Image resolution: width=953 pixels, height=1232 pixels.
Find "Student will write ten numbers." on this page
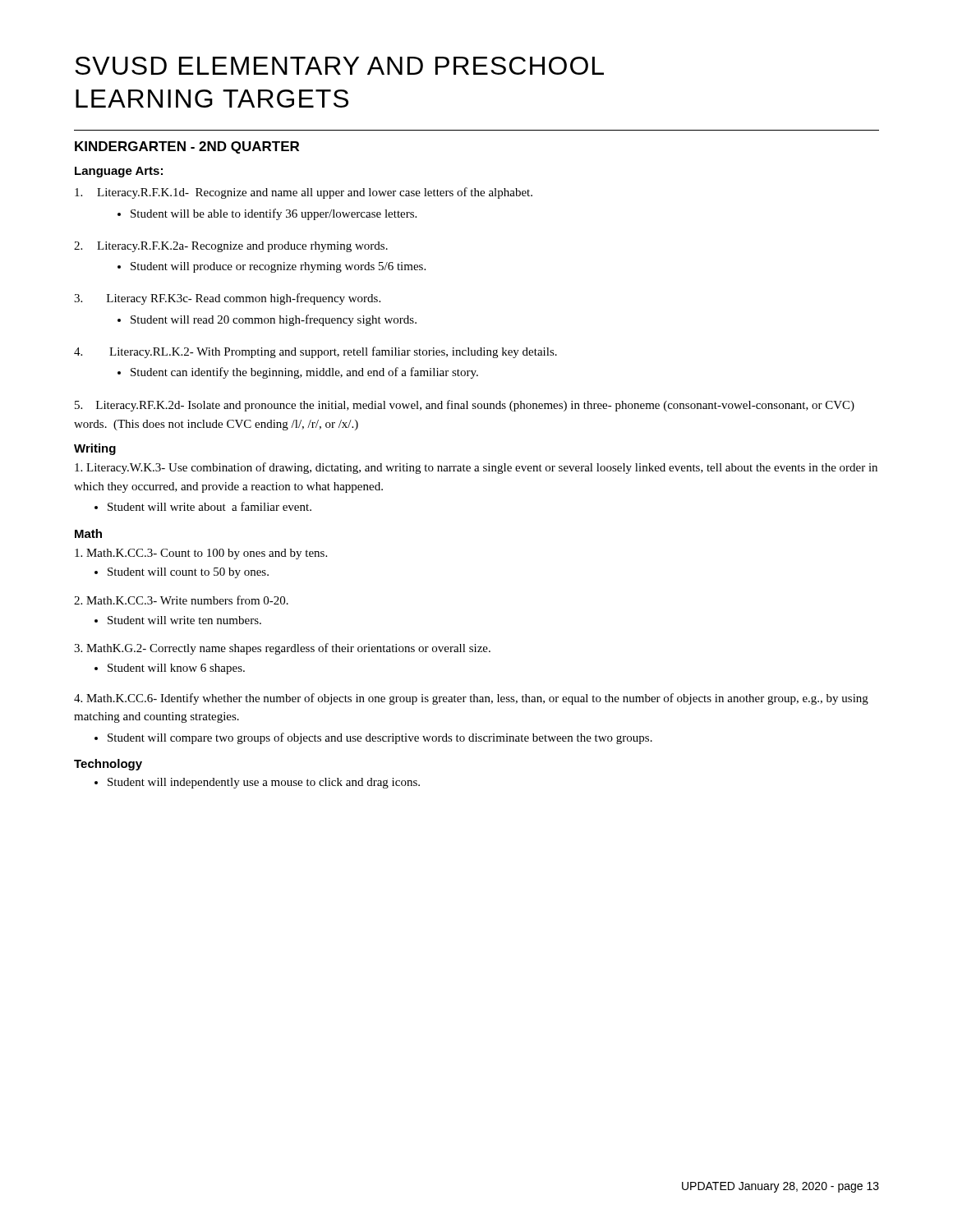point(178,620)
